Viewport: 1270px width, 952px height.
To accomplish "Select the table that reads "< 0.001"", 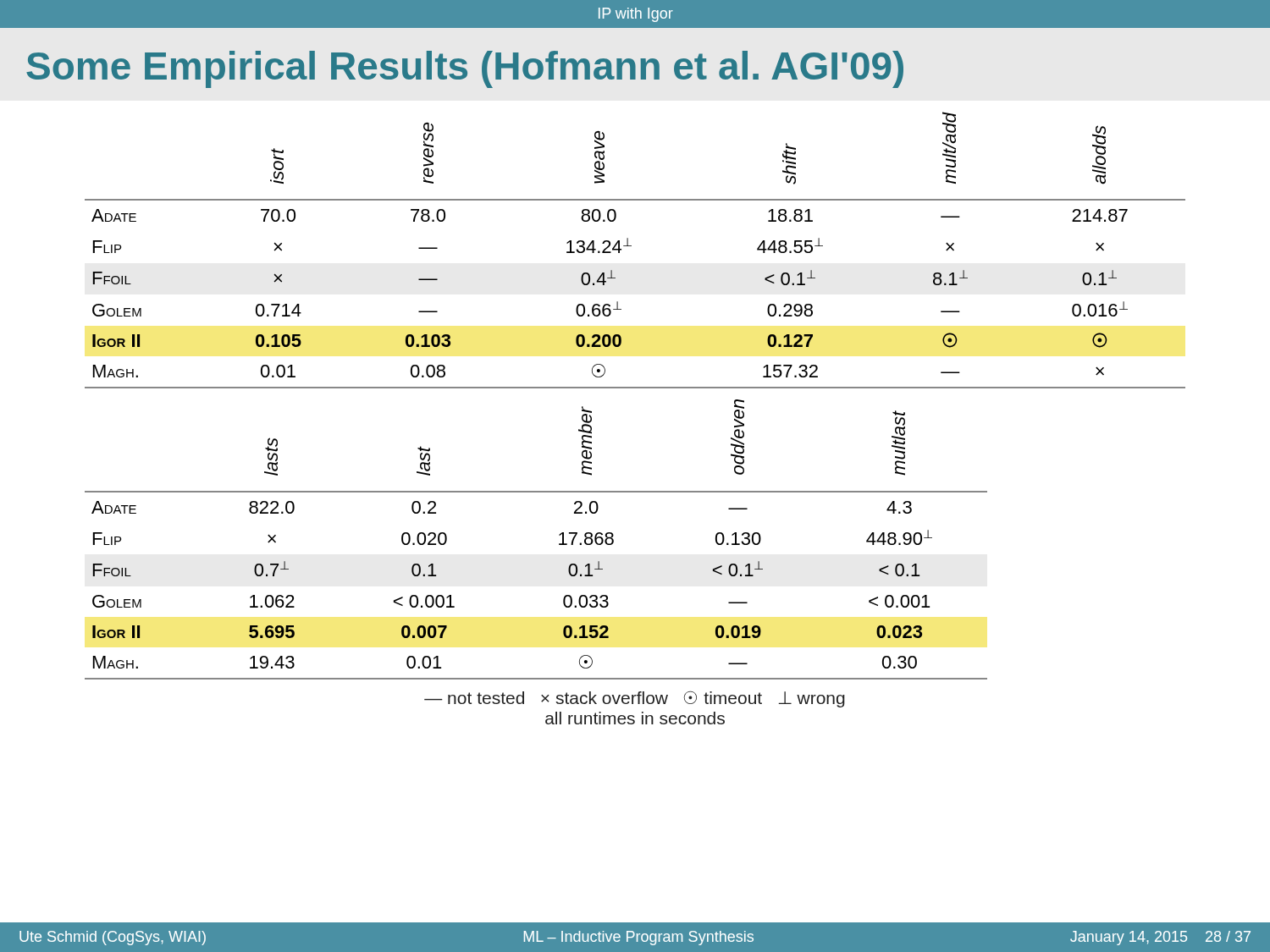I will (x=635, y=537).
